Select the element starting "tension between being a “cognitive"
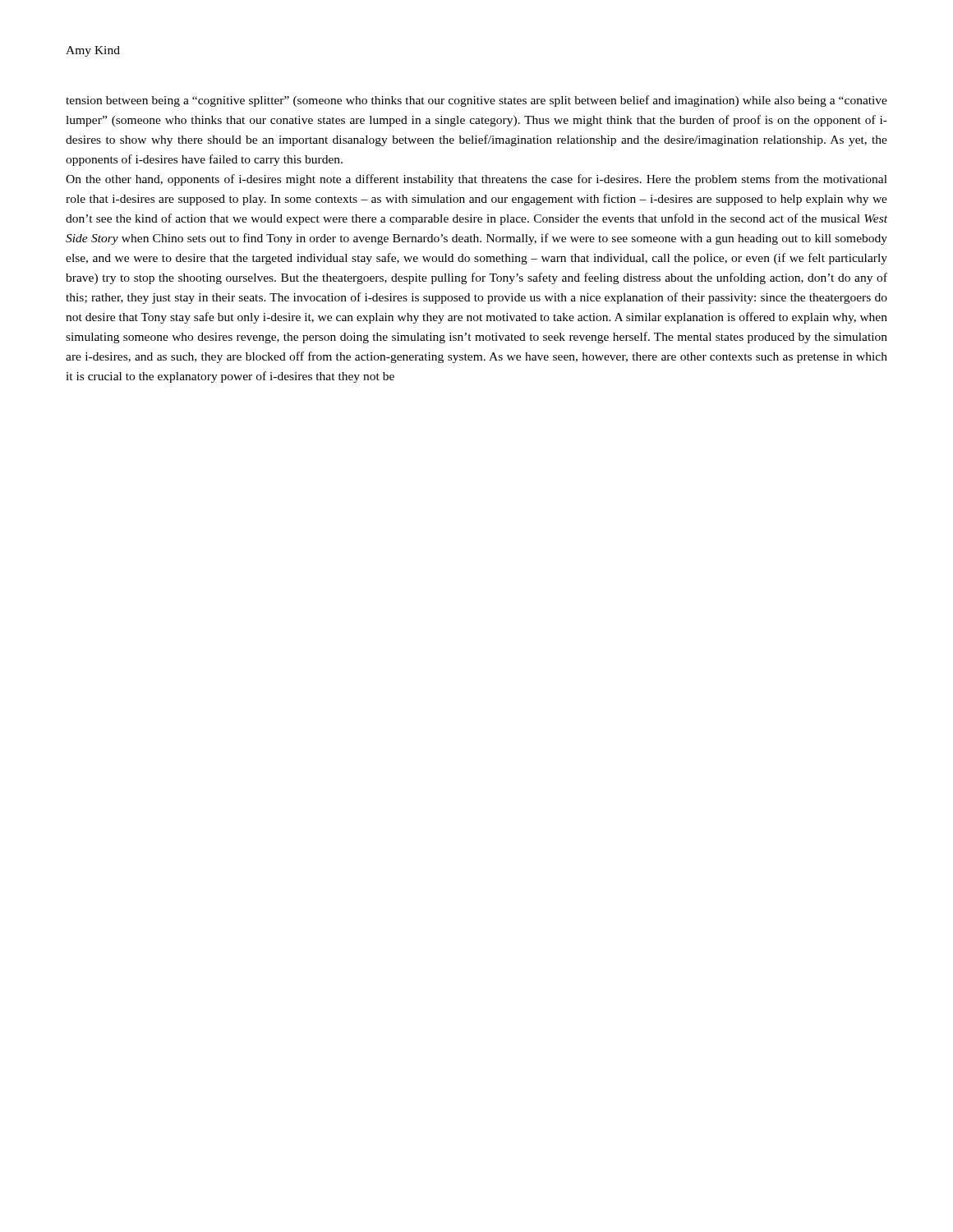This screenshot has height=1232, width=953. click(x=476, y=238)
